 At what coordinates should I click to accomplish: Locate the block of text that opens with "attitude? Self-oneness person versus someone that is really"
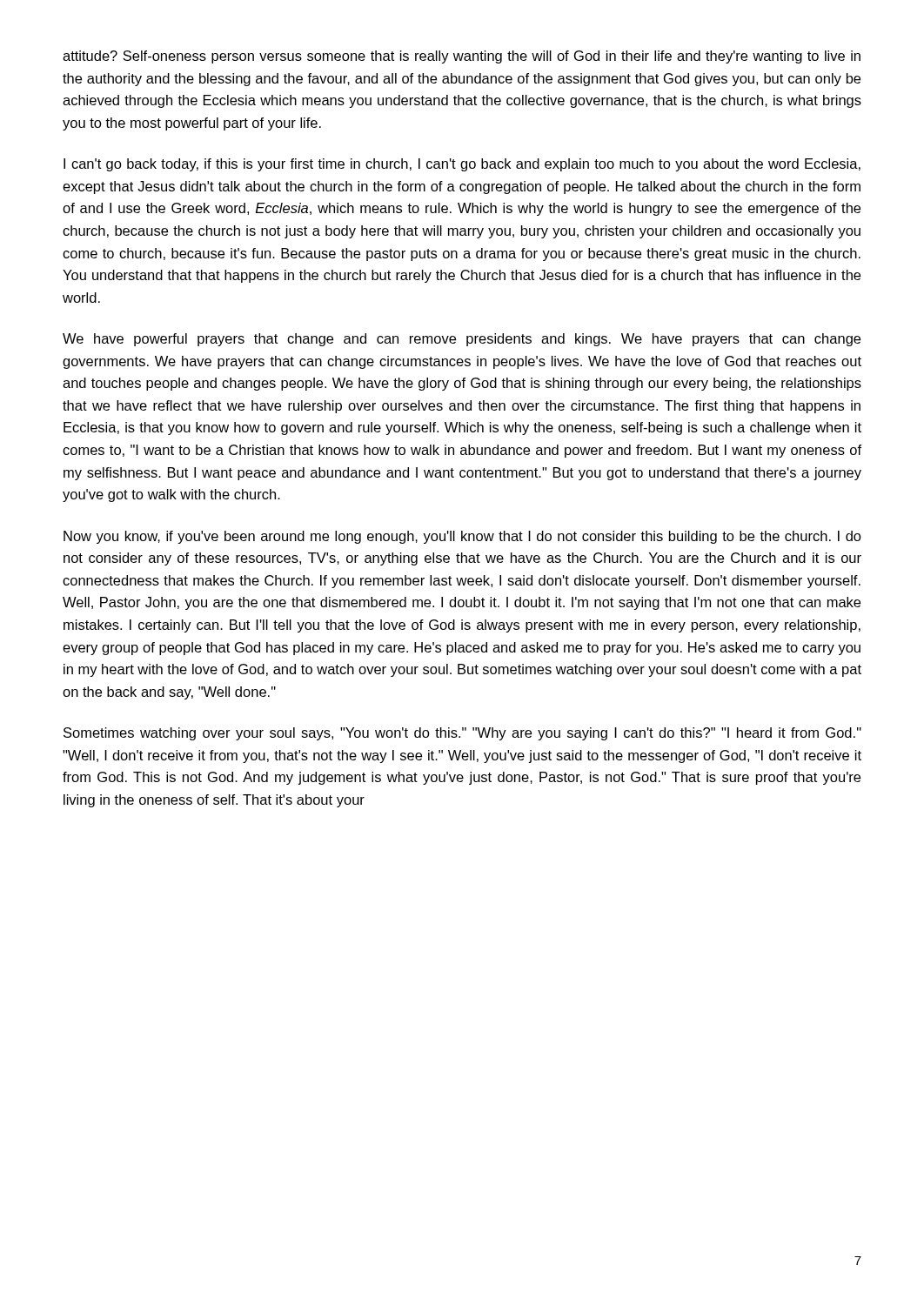462,89
